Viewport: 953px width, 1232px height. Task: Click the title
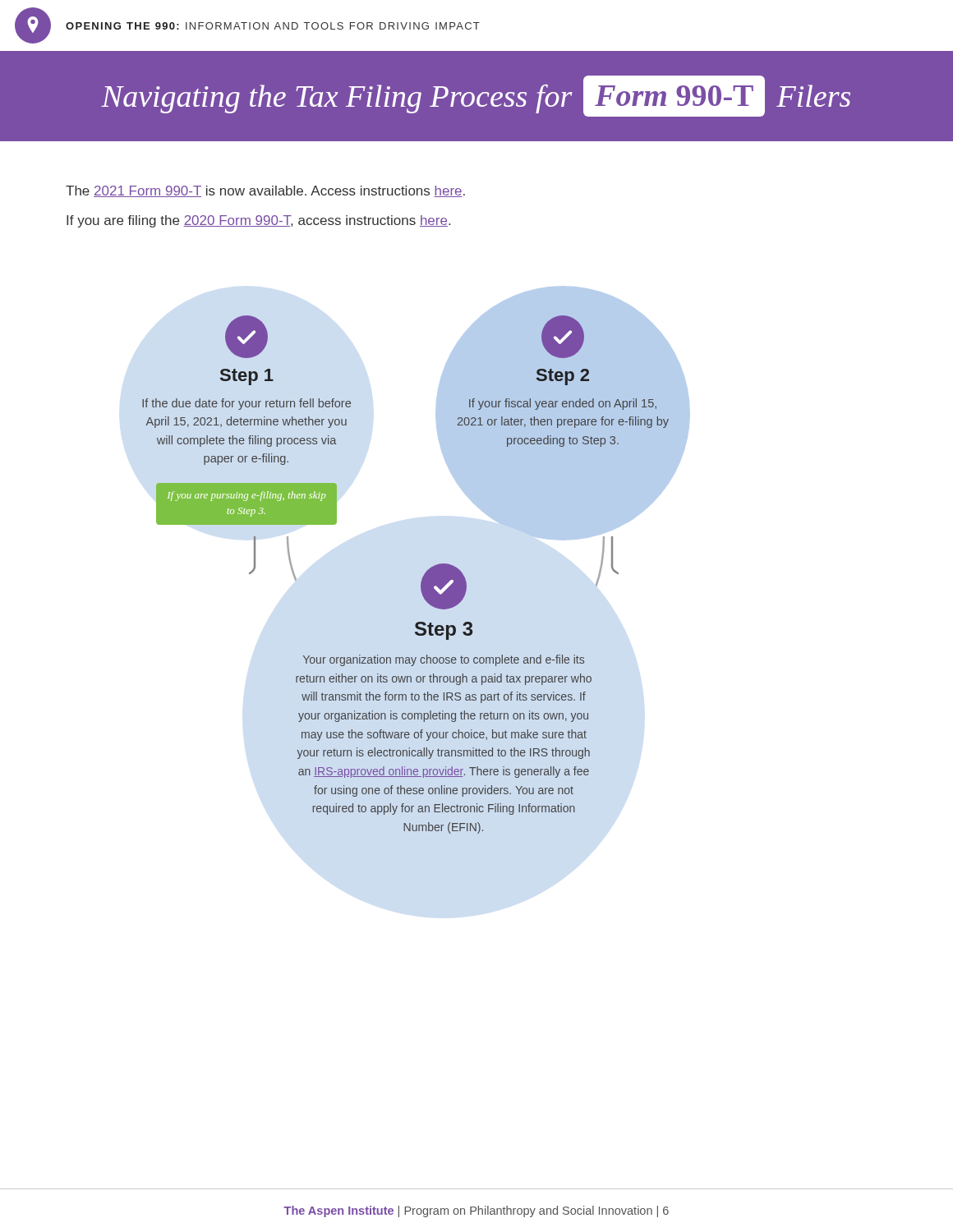[x=476, y=96]
